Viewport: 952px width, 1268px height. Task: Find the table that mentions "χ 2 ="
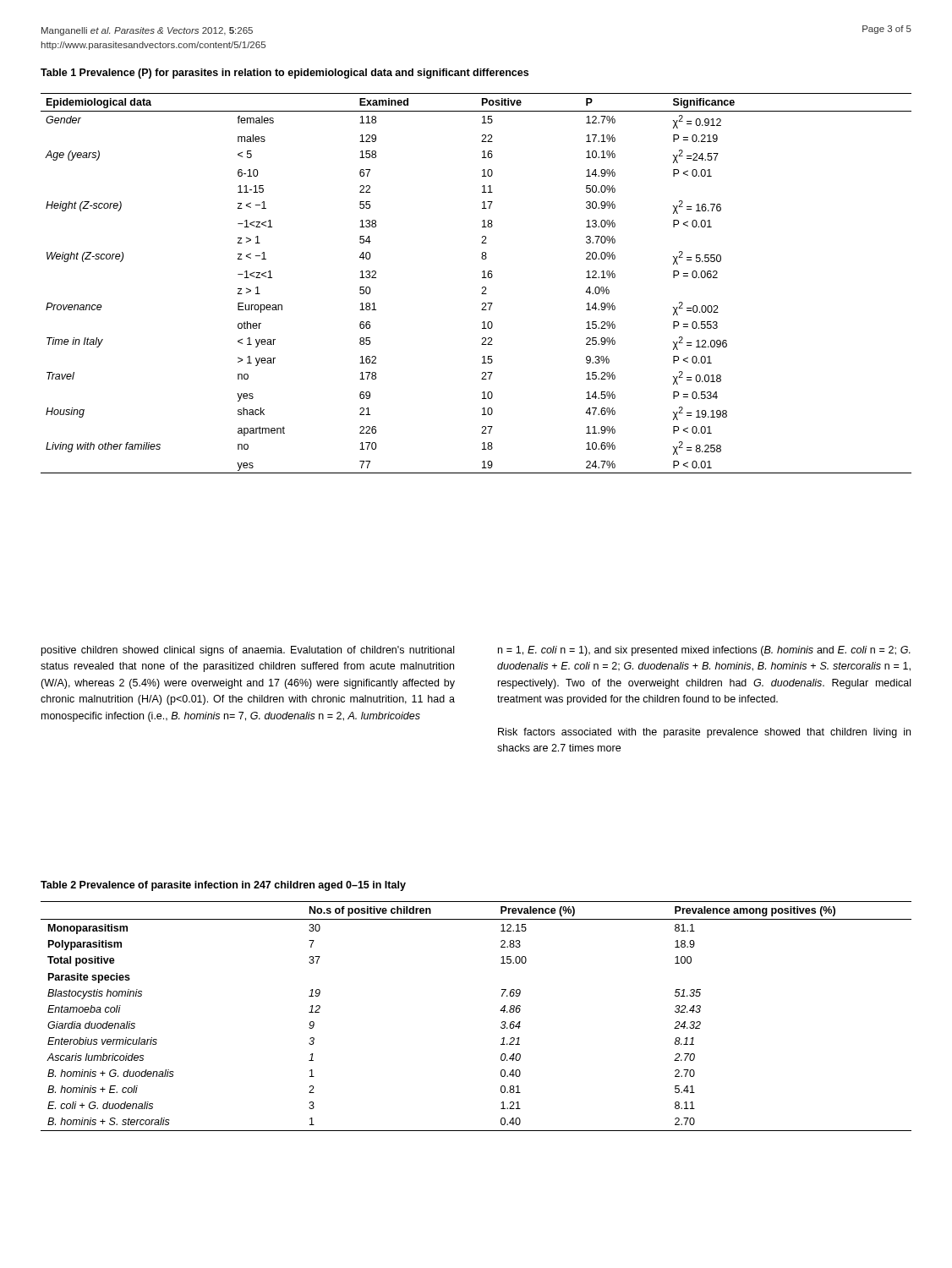(x=476, y=283)
